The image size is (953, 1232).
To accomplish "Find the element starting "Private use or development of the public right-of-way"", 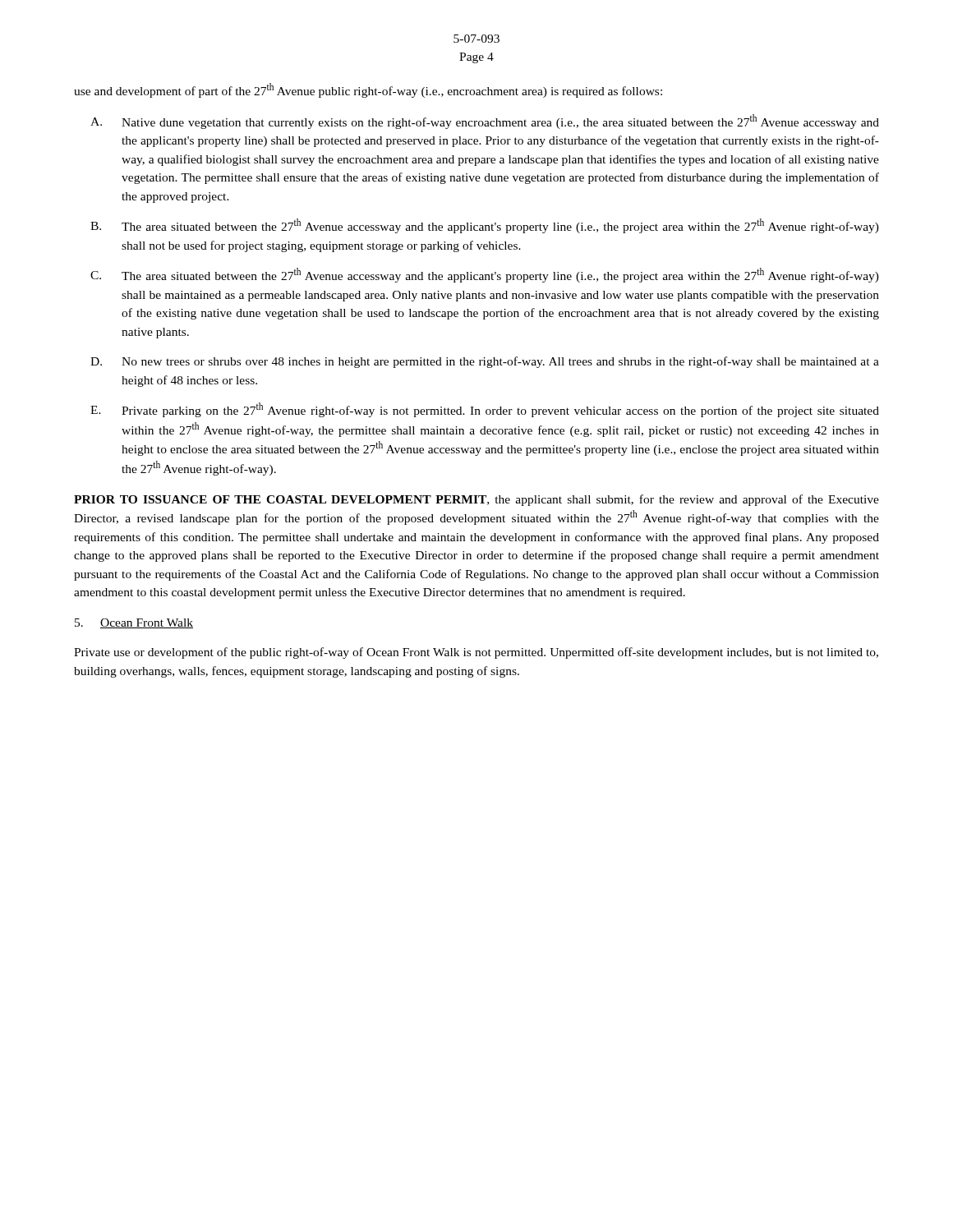I will click(x=476, y=661).
